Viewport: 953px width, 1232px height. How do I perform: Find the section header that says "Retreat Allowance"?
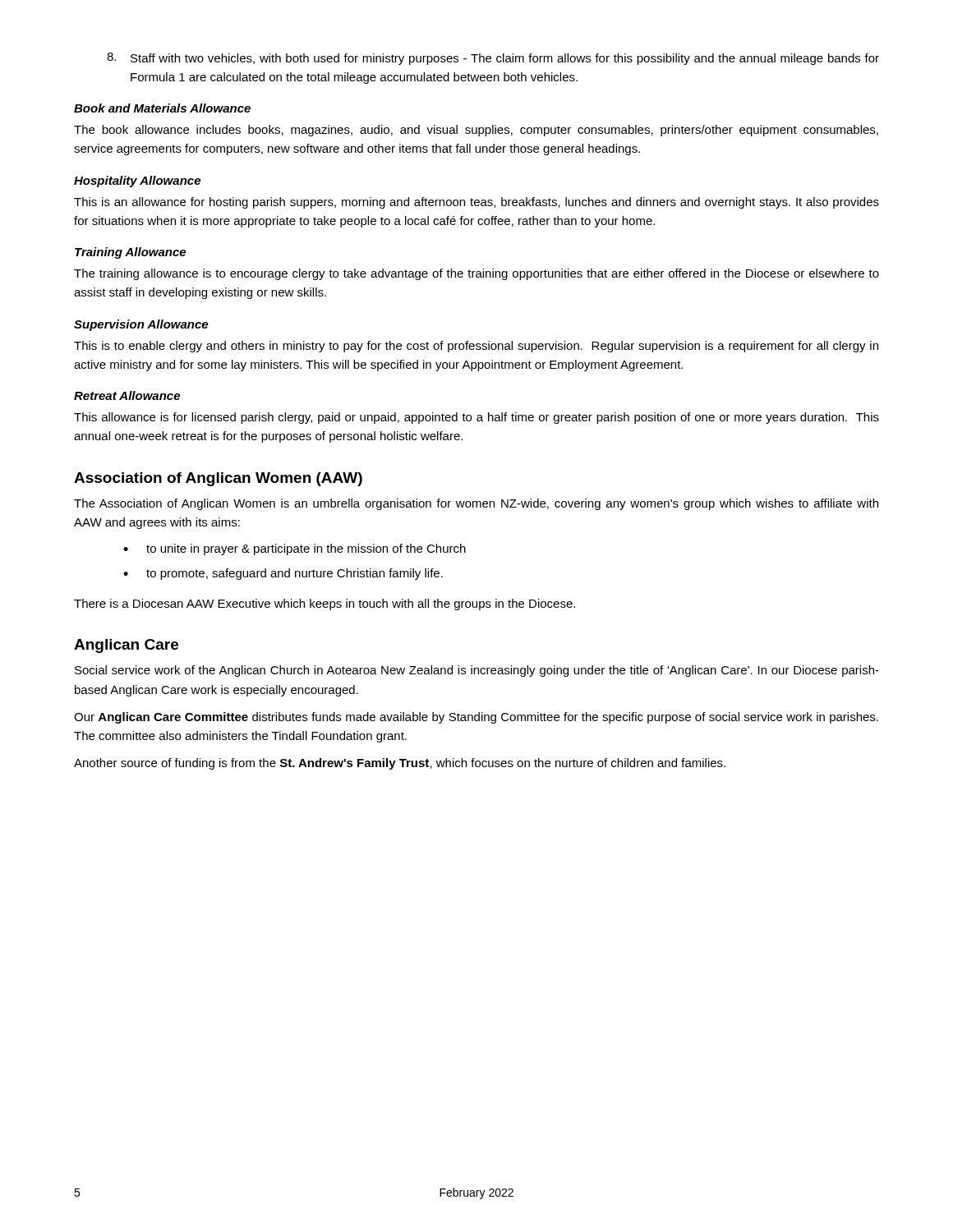(x=127, y=395)
